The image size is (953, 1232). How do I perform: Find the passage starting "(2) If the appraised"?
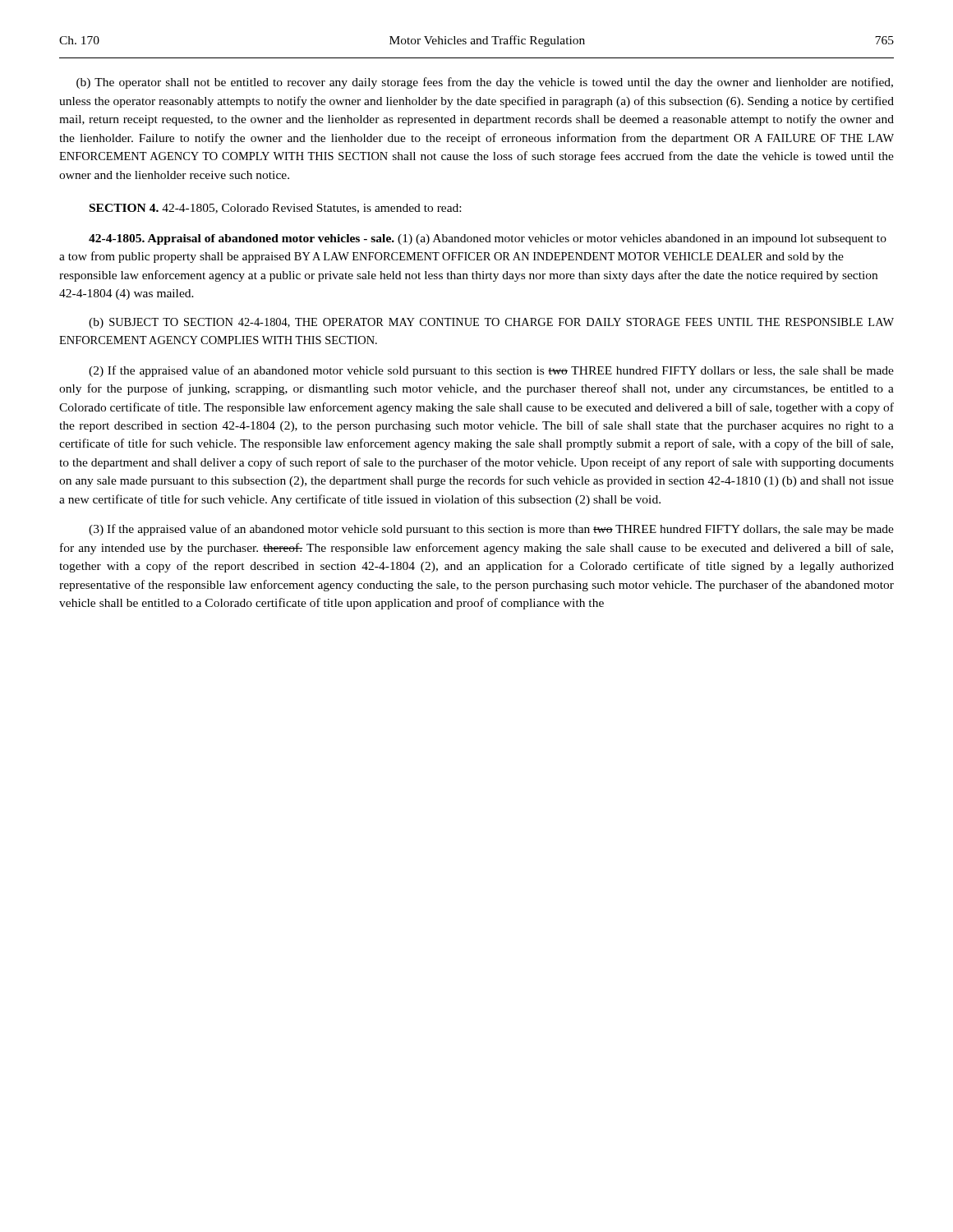(476, 435)
